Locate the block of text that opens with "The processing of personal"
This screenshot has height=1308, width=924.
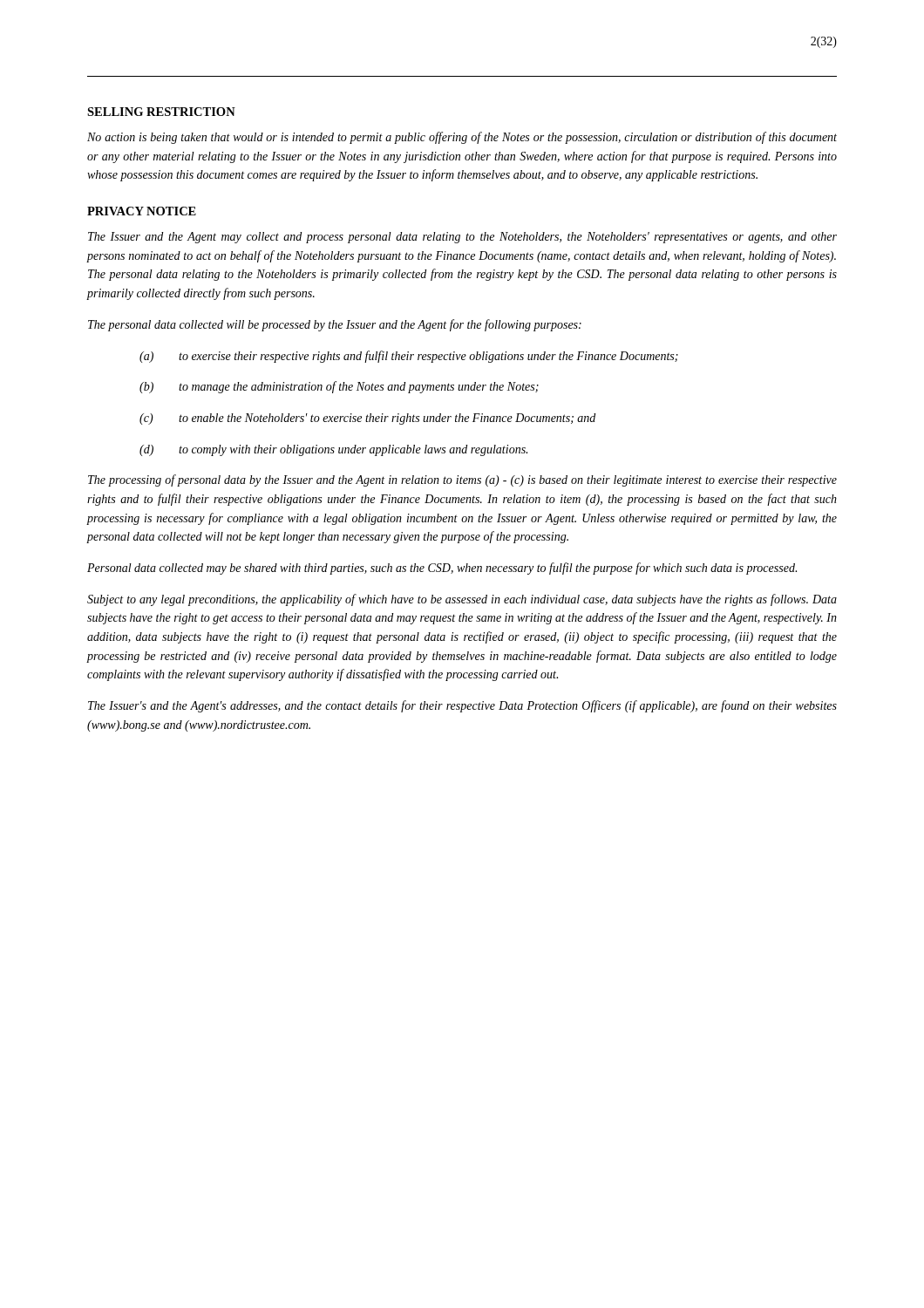[462, 509]
